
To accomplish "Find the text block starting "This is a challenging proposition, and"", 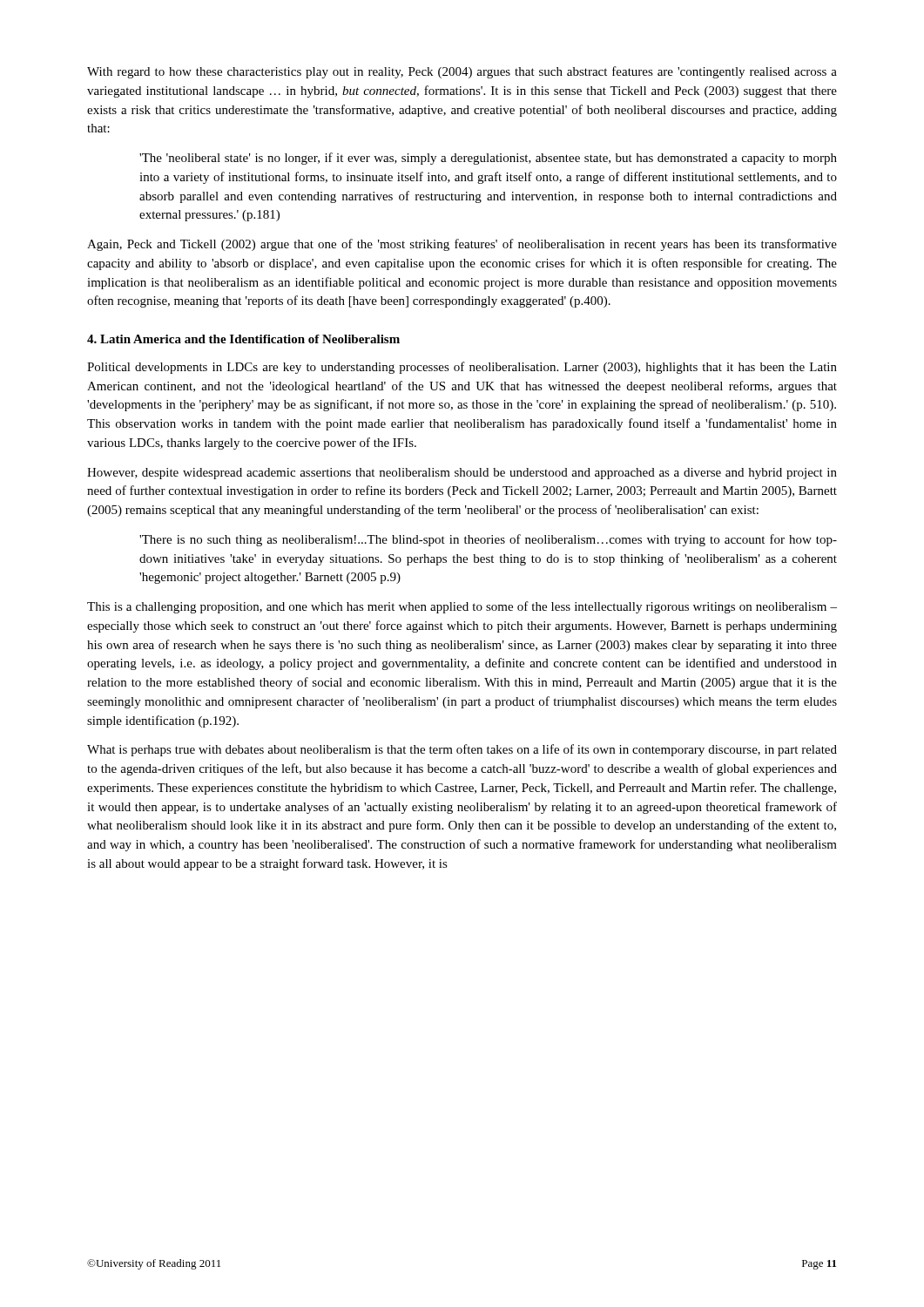I will [x=462, y=664].
